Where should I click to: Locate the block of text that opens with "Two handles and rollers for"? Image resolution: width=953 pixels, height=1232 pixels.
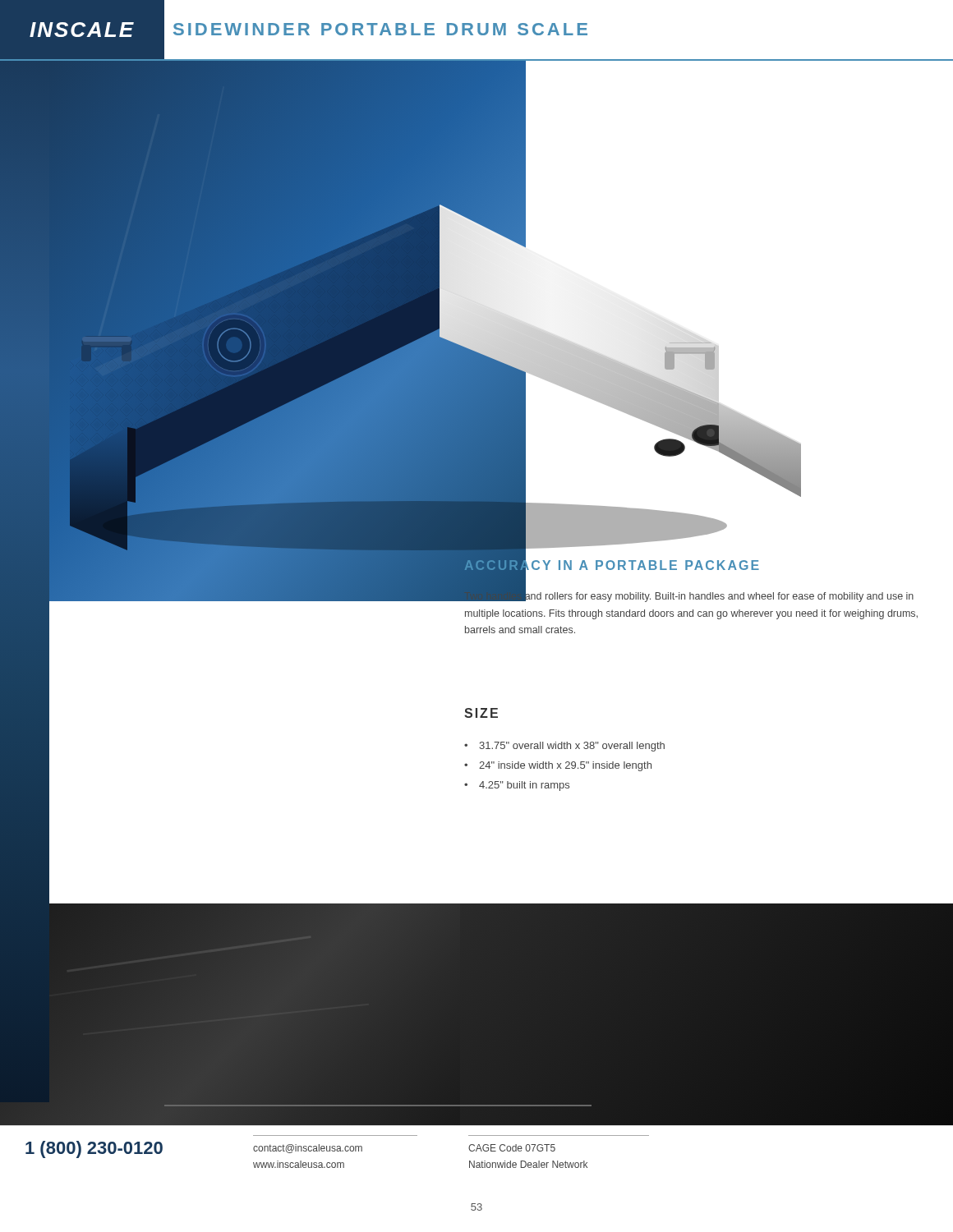pos(694,613)
